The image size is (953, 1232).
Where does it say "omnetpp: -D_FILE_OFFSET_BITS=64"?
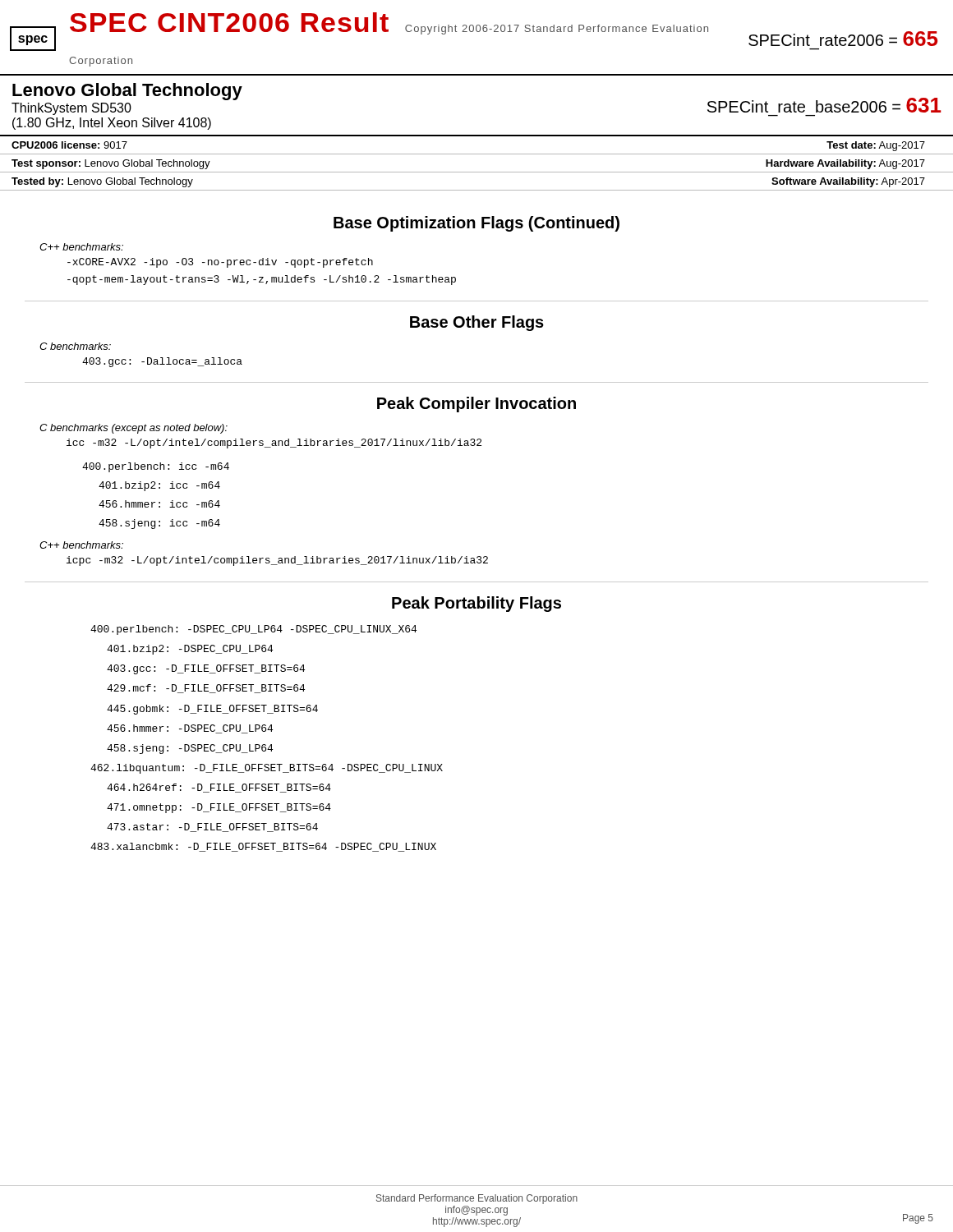219,808
